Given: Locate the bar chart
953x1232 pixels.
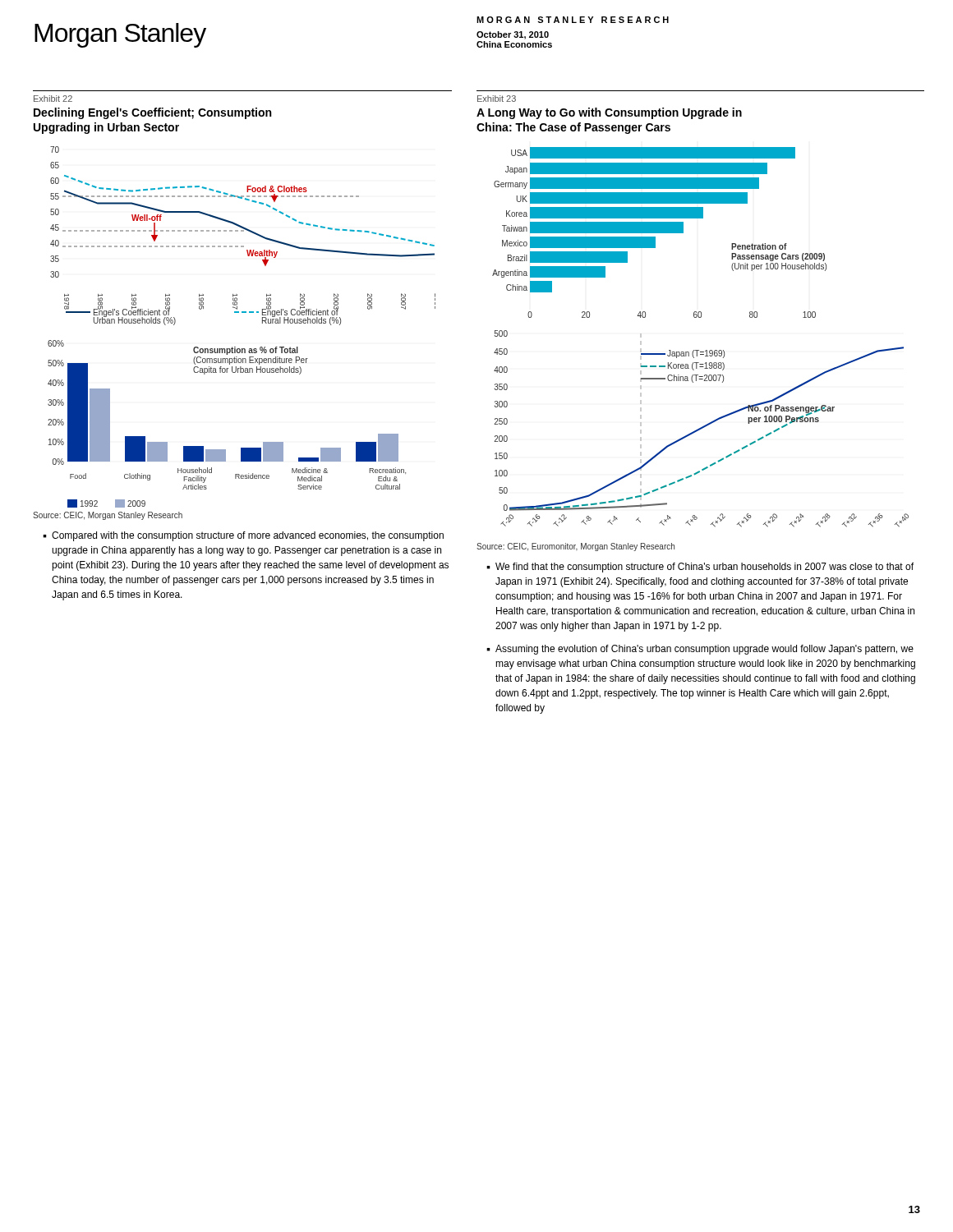Looking at the screenshot, I should tap(700, 232).
